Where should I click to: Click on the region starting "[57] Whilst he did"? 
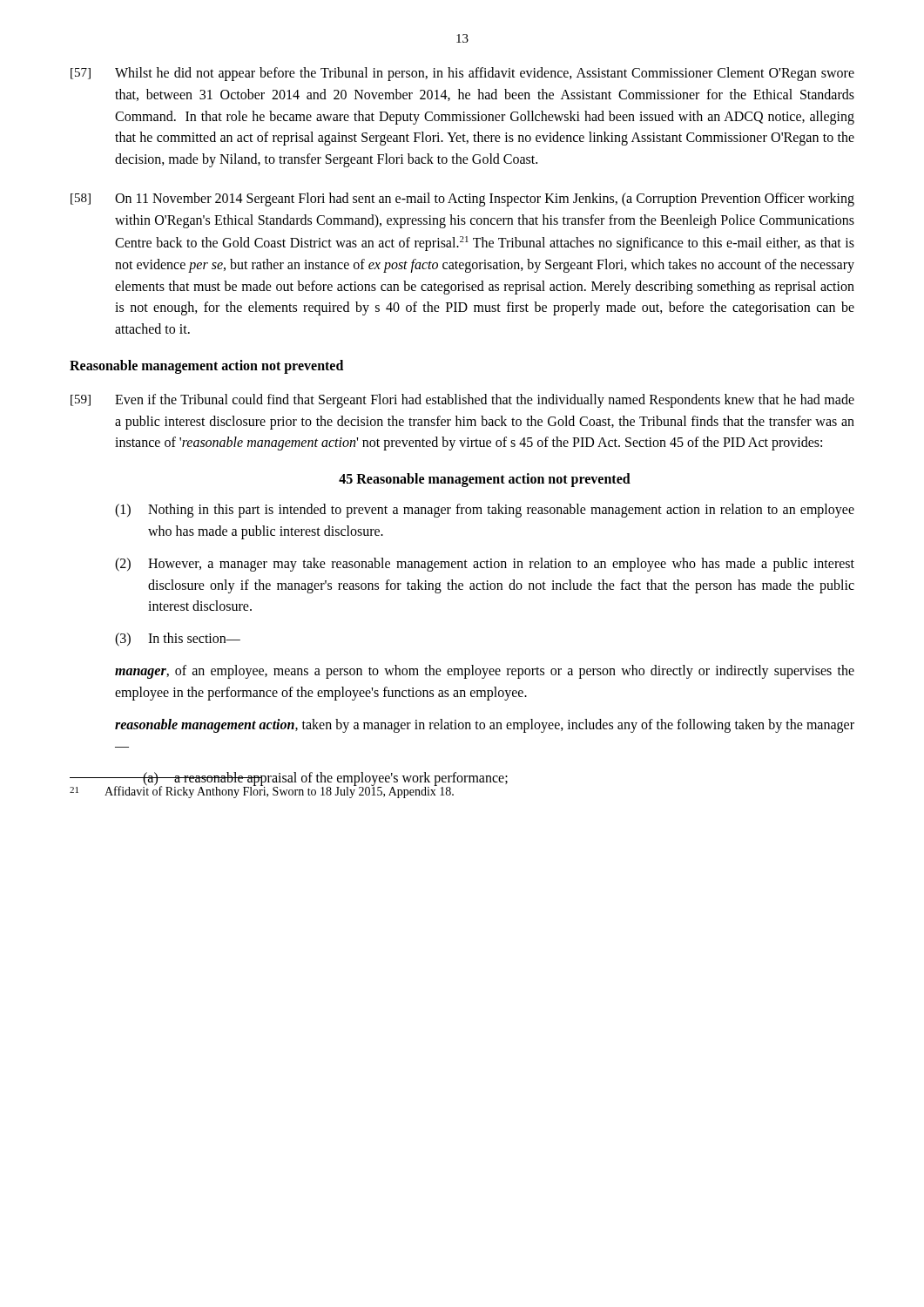[462, 117]
